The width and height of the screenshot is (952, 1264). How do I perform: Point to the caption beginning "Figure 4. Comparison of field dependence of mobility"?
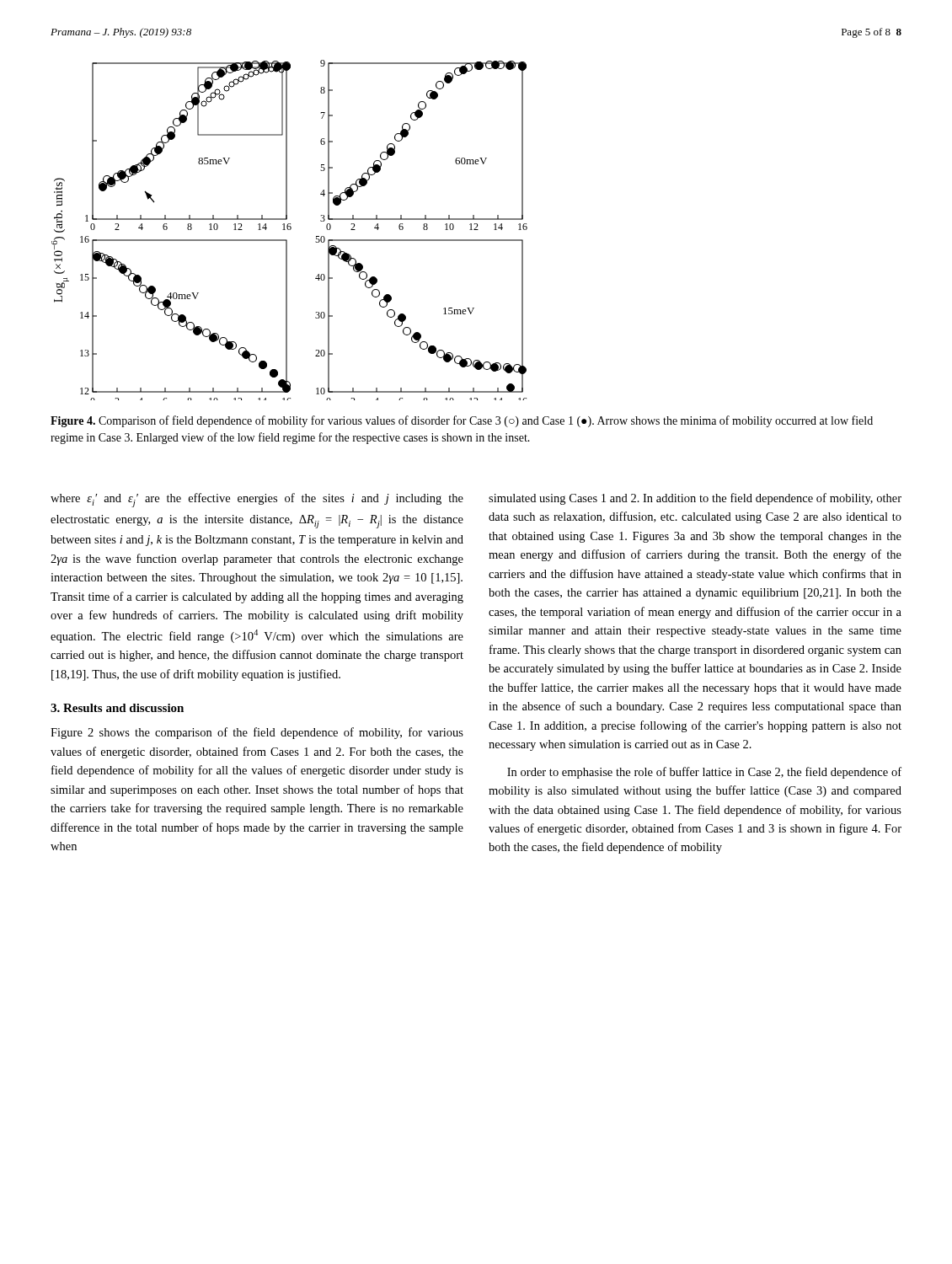point(462,429)
